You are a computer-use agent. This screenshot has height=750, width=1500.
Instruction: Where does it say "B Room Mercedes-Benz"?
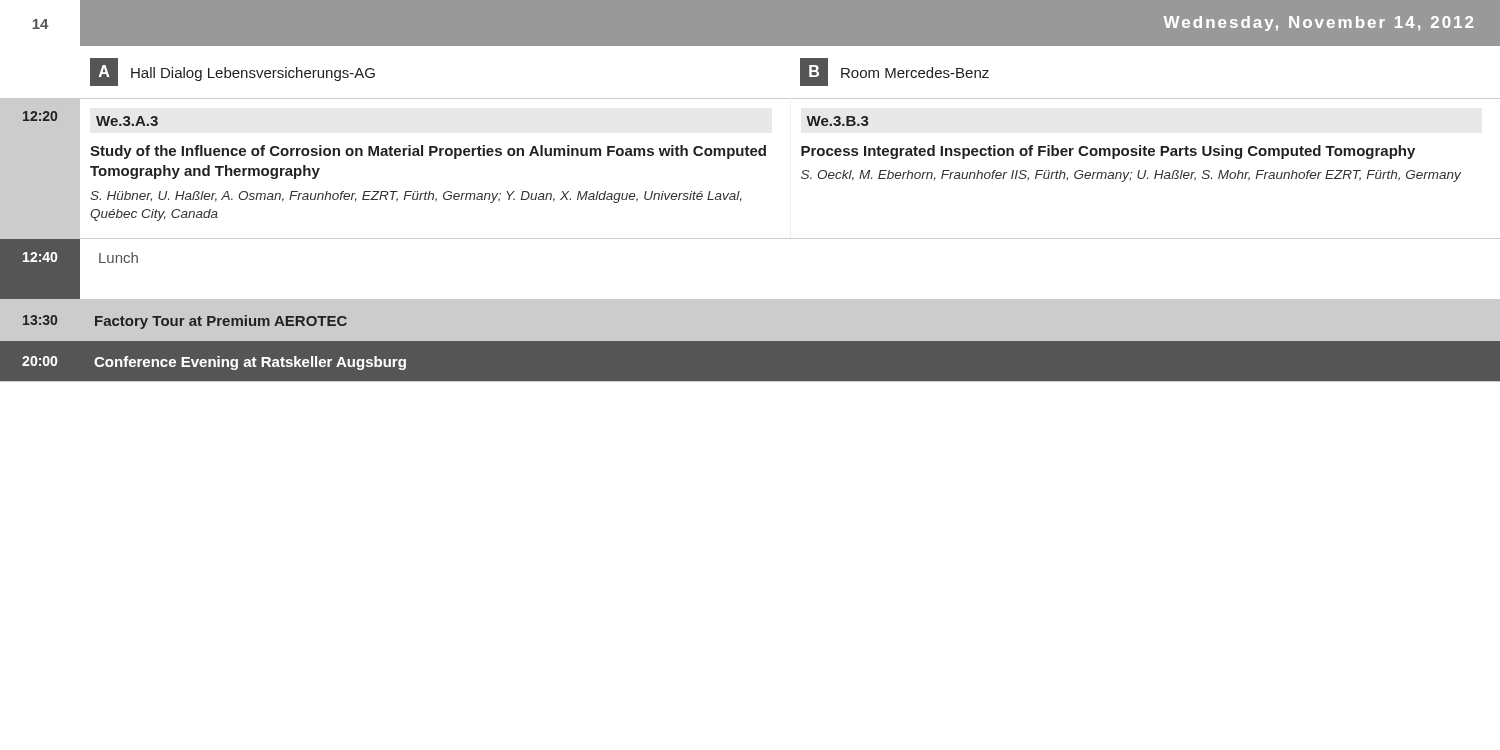point(895,72)
